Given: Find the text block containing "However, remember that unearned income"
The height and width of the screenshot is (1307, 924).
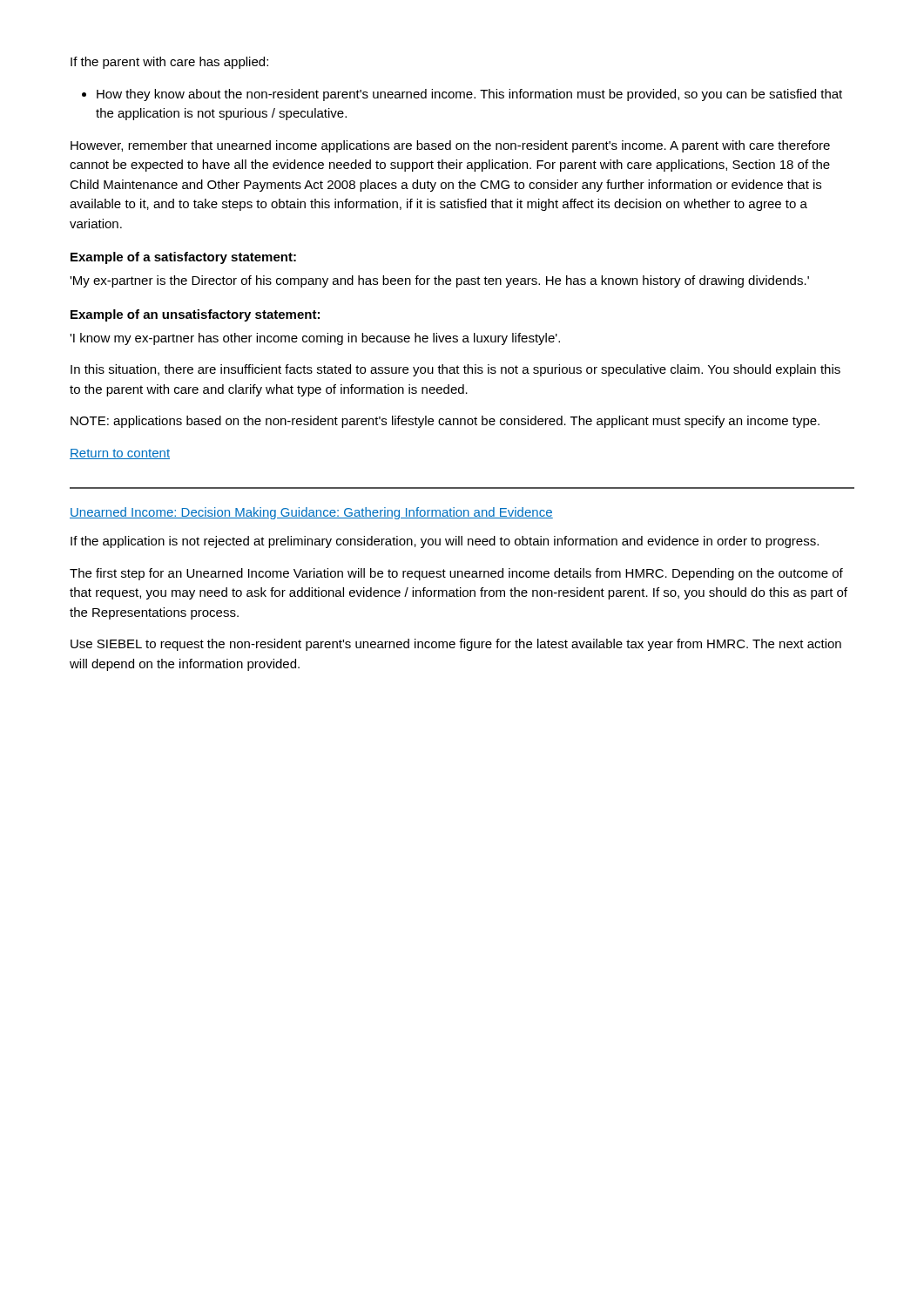Looking at the screenshot, I should point(450,184).
